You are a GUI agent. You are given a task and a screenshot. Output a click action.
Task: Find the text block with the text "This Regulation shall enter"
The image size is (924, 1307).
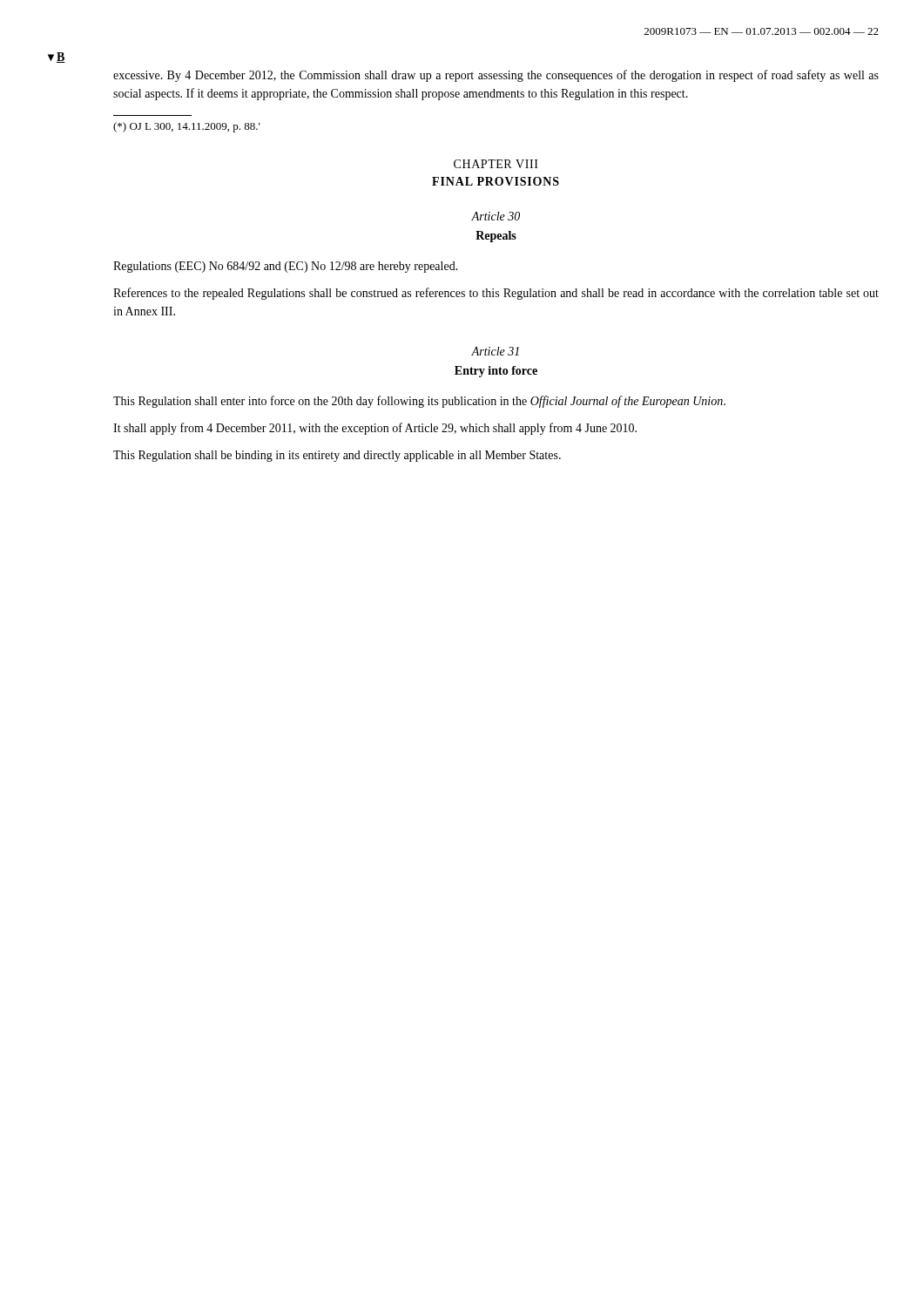tap(420, 401)
